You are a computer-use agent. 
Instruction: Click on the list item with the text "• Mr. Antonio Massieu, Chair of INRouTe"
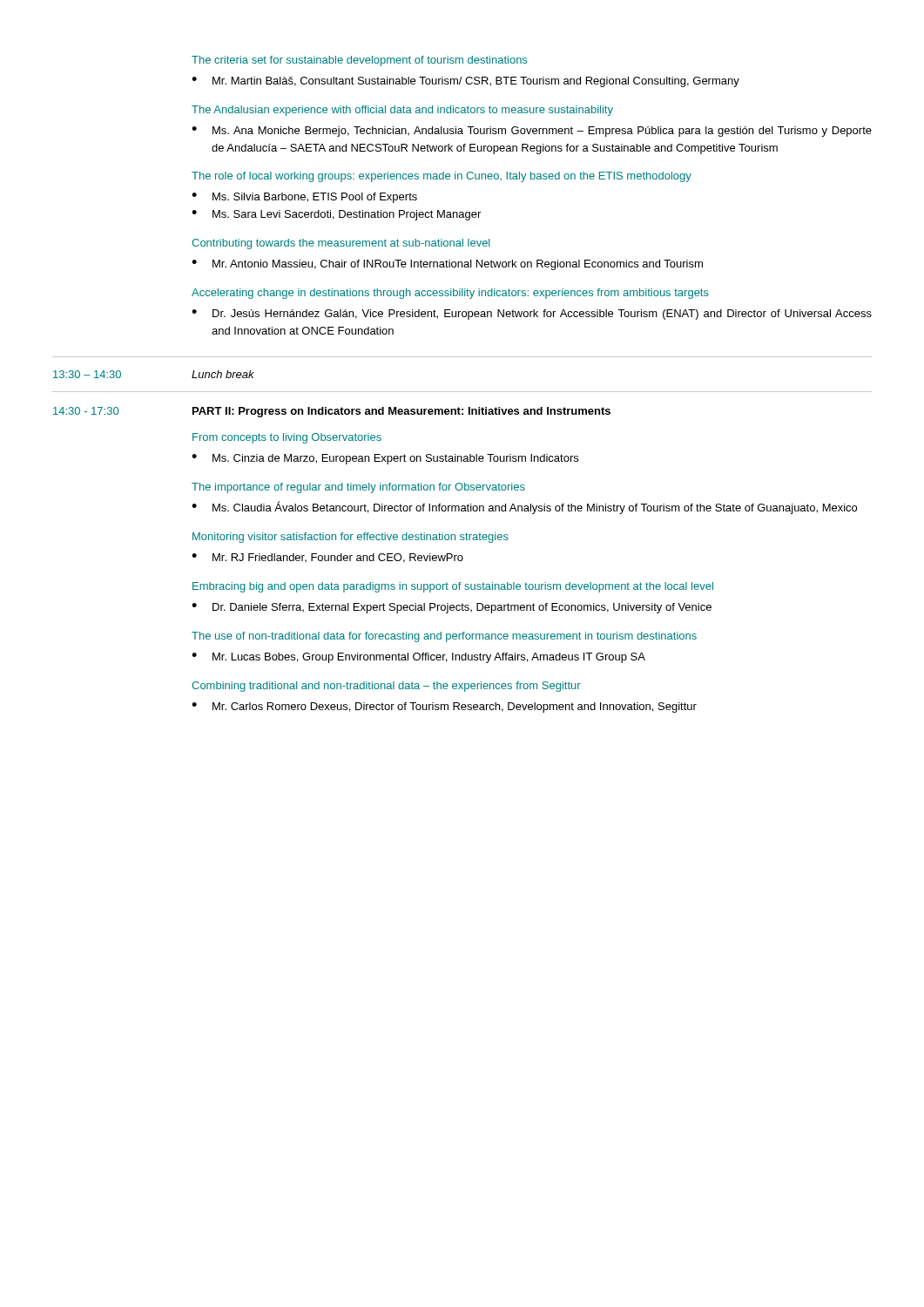pyautogui.click(x=532, y=264)
